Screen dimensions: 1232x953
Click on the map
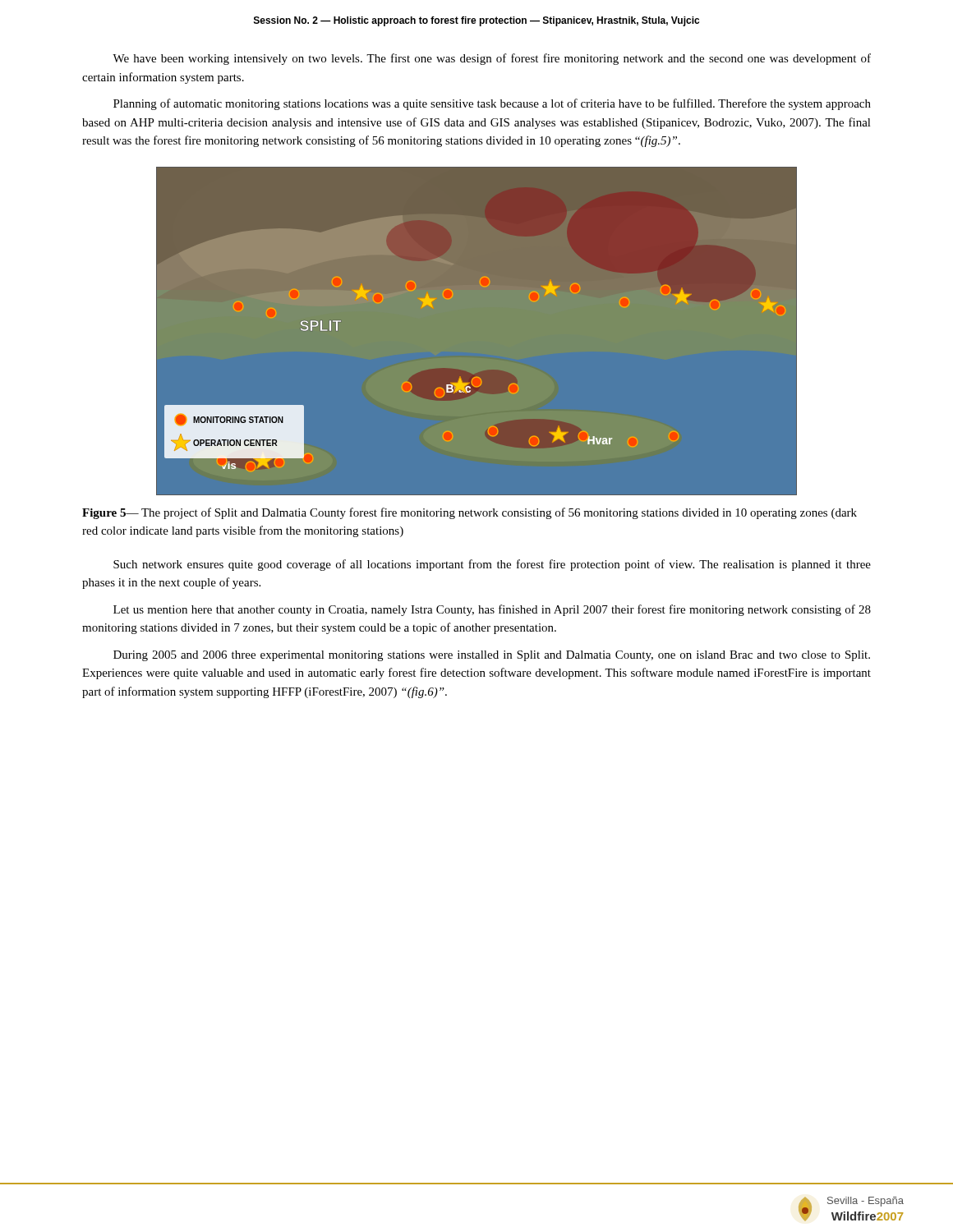coord(476,331)
